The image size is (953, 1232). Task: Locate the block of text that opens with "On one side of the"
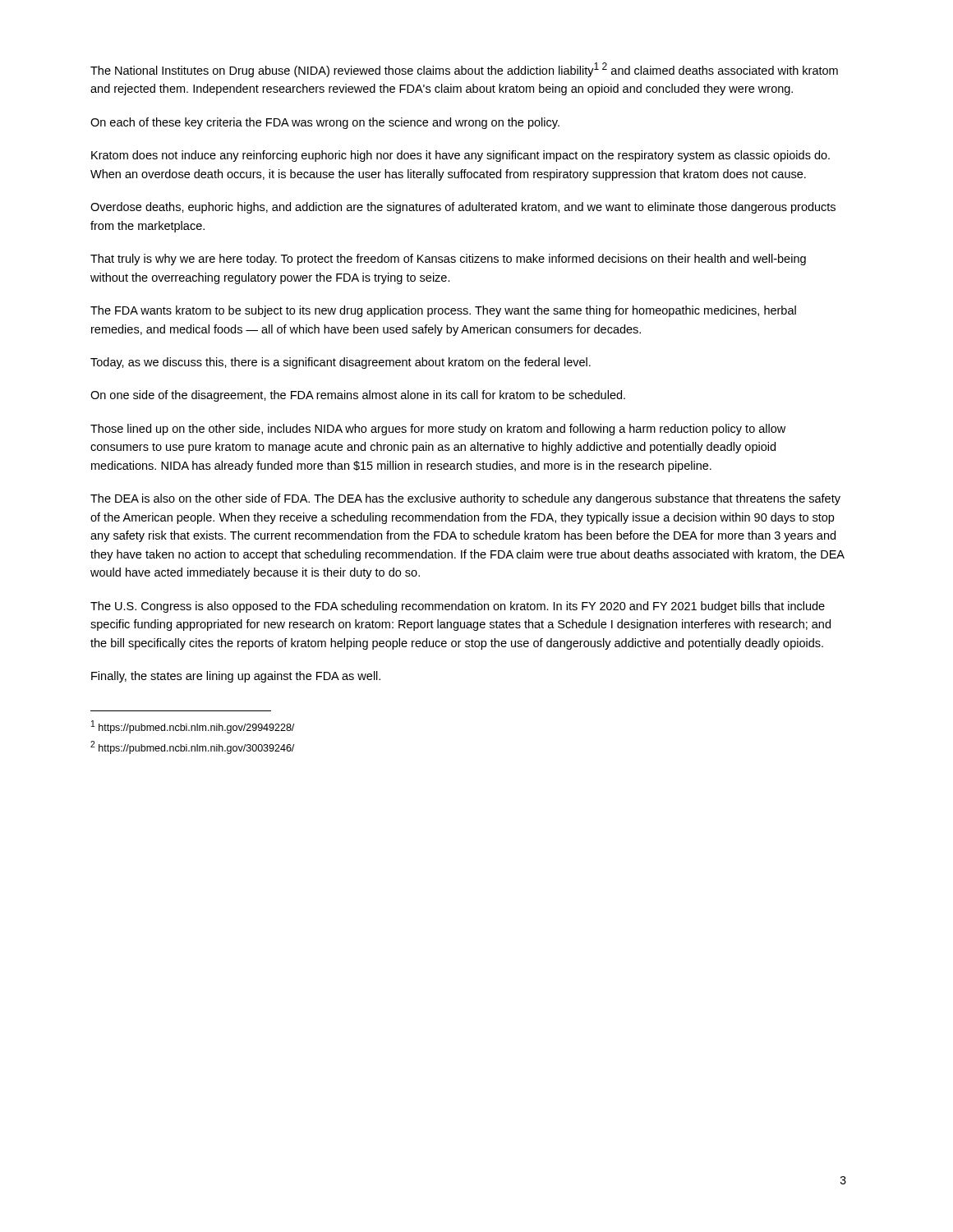[358, 395]
